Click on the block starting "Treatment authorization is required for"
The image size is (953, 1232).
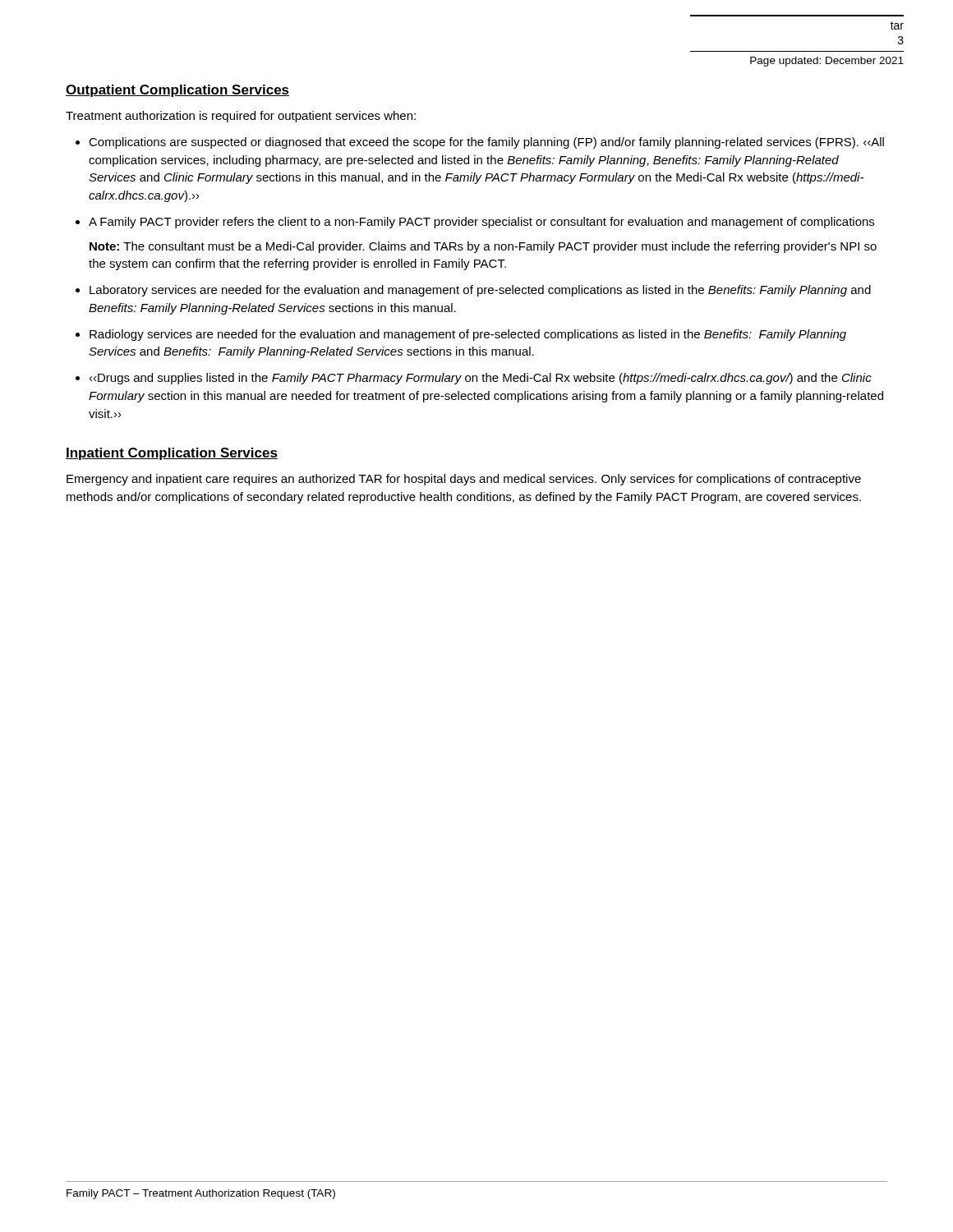pyautogui.click(x=241, y=115)
